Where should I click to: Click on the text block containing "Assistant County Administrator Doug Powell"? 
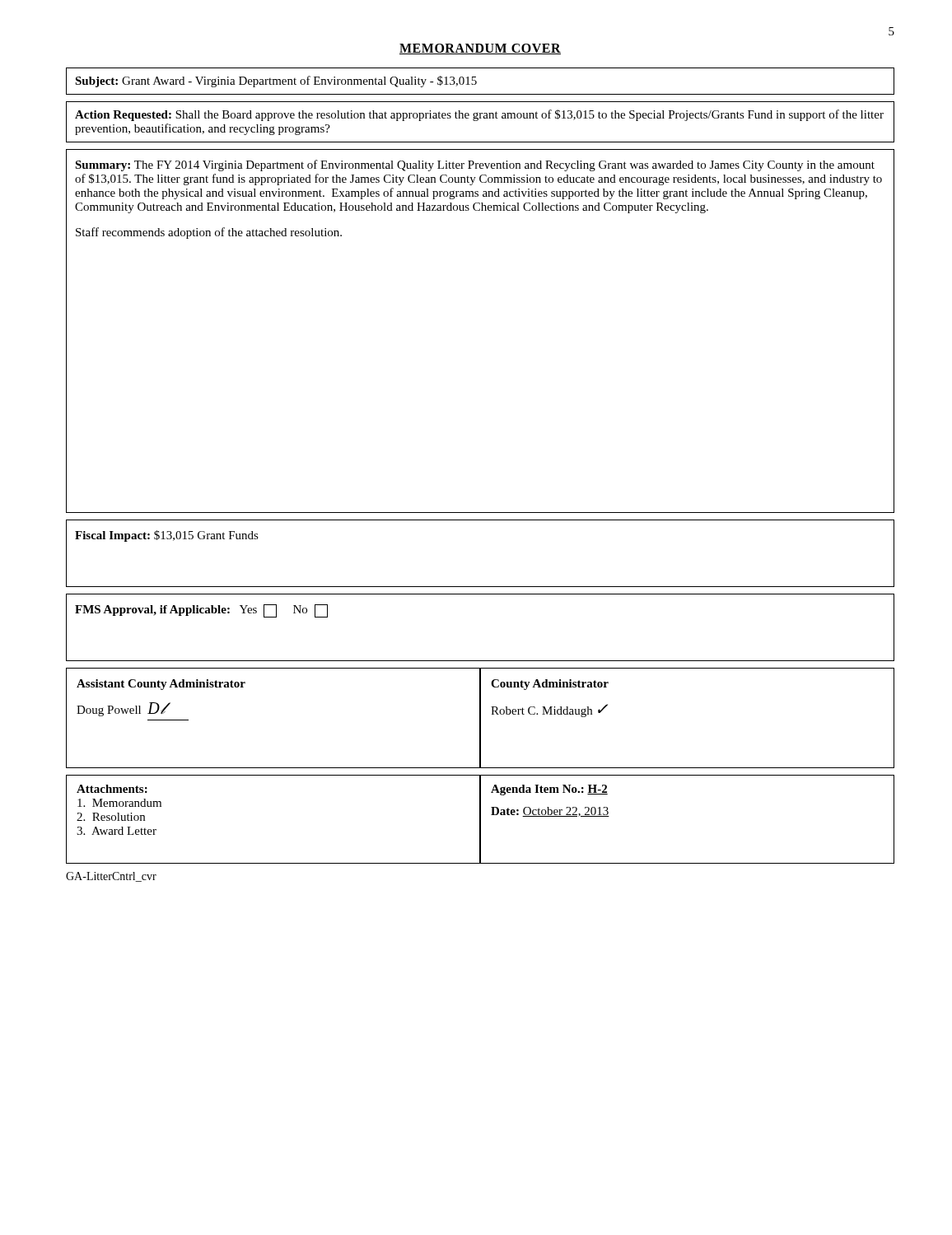coord(161,685)
